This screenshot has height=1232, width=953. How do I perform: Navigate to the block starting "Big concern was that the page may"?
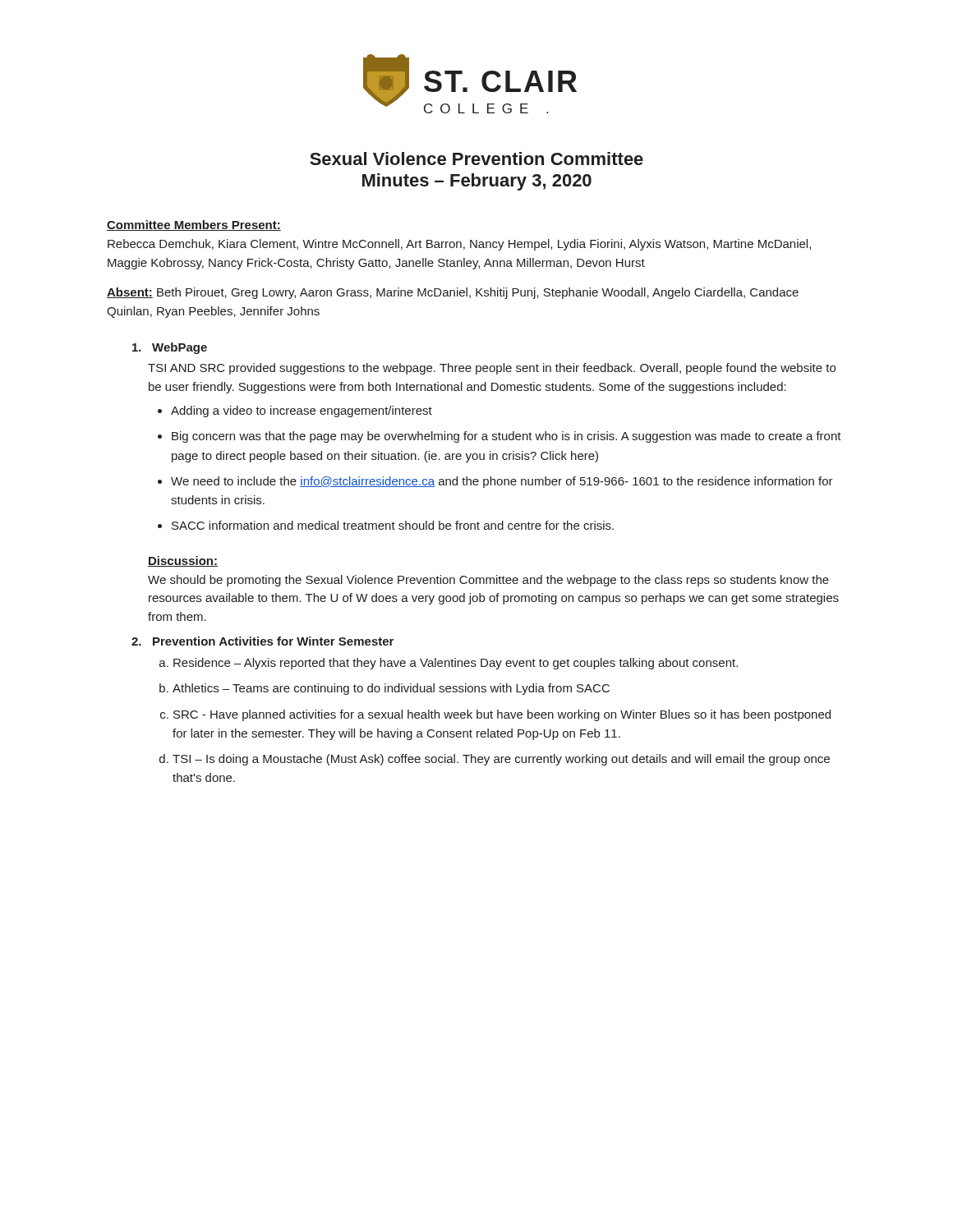pos(506,445)
